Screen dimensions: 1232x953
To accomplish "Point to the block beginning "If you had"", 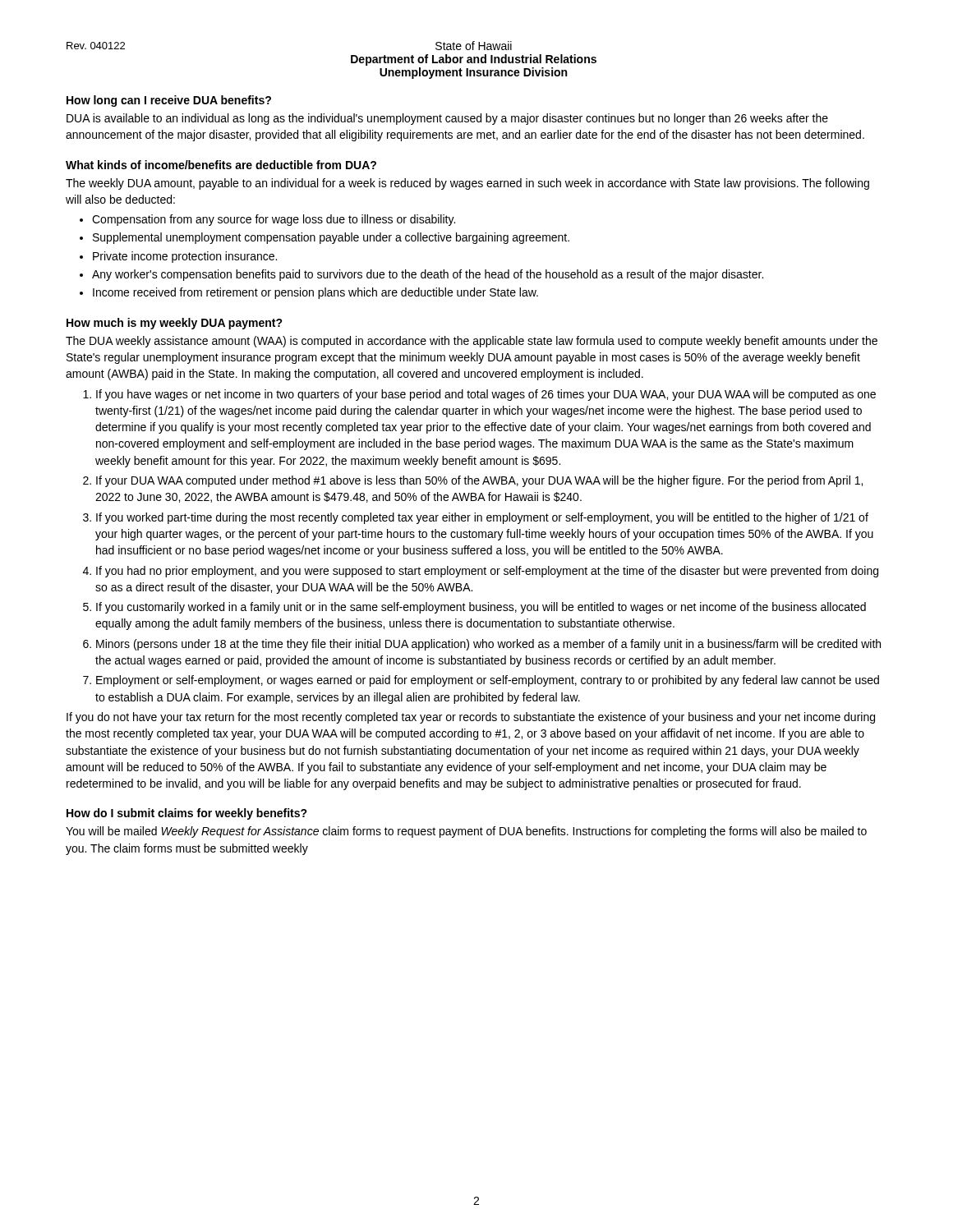I will tap(487, 579).
